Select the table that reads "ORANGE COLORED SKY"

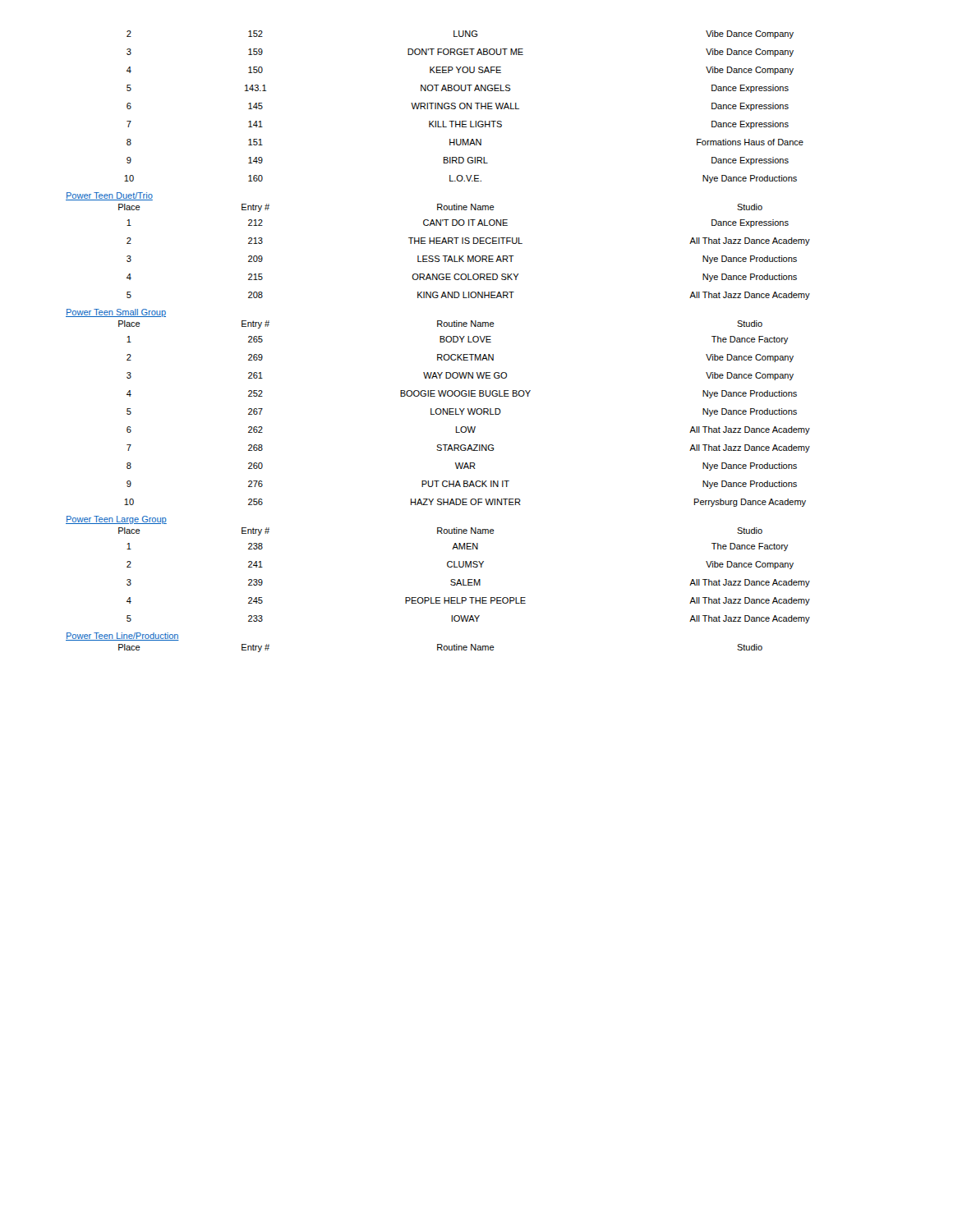(x=476, y=252)
